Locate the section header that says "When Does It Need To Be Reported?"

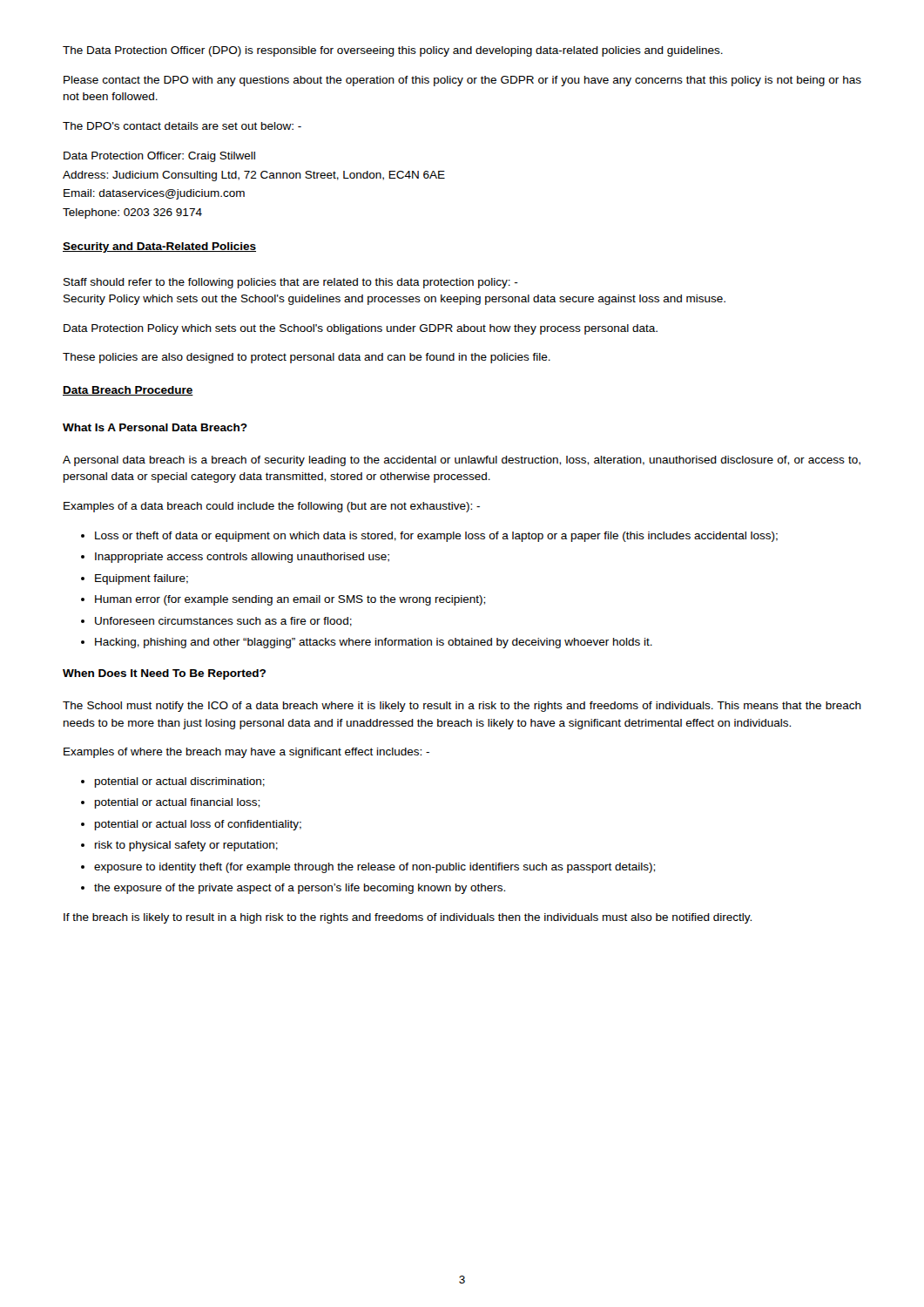(165, 673)
